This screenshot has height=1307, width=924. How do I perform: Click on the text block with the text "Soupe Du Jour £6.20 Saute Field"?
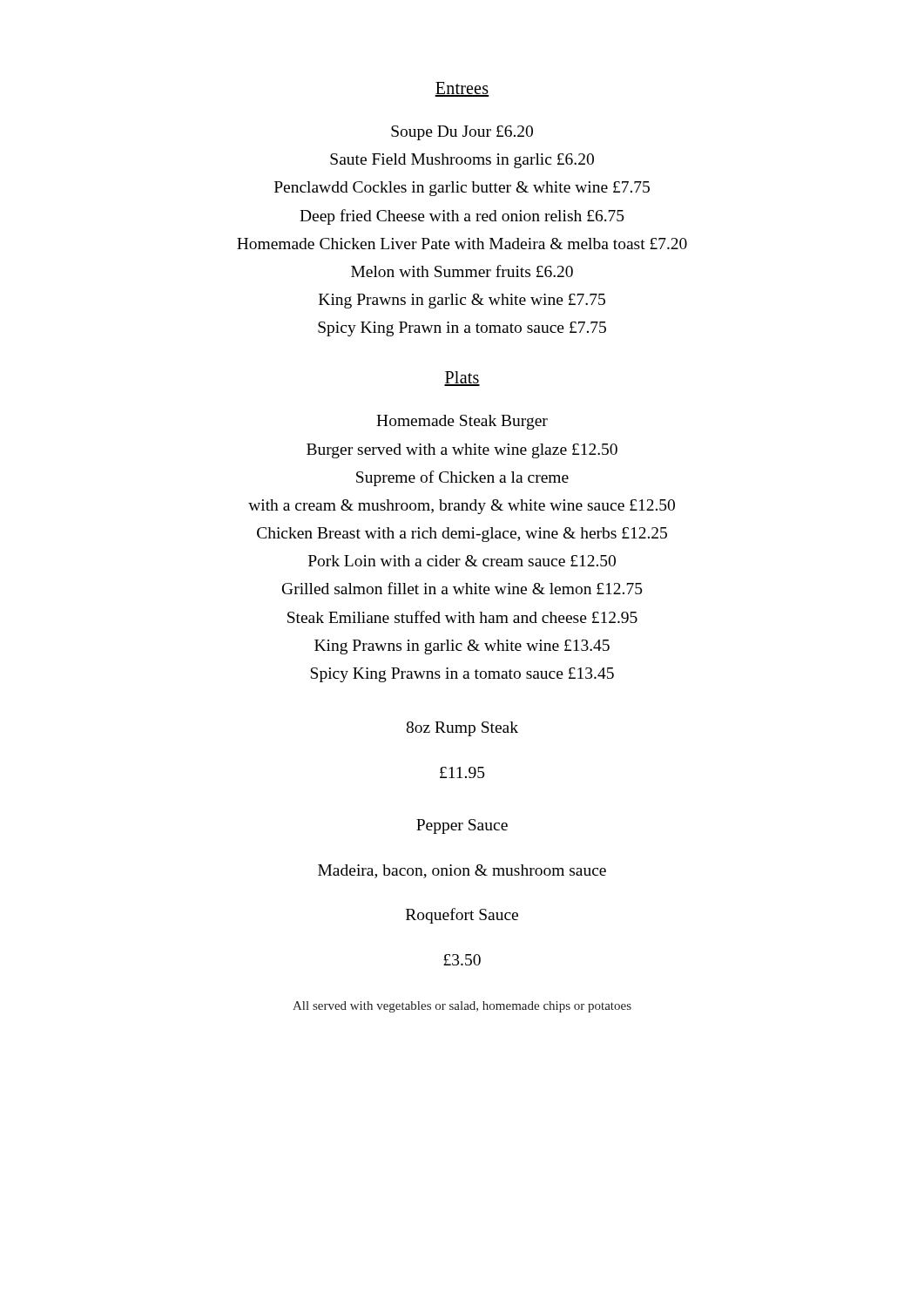pyautogui.click(x=462, y=230)
